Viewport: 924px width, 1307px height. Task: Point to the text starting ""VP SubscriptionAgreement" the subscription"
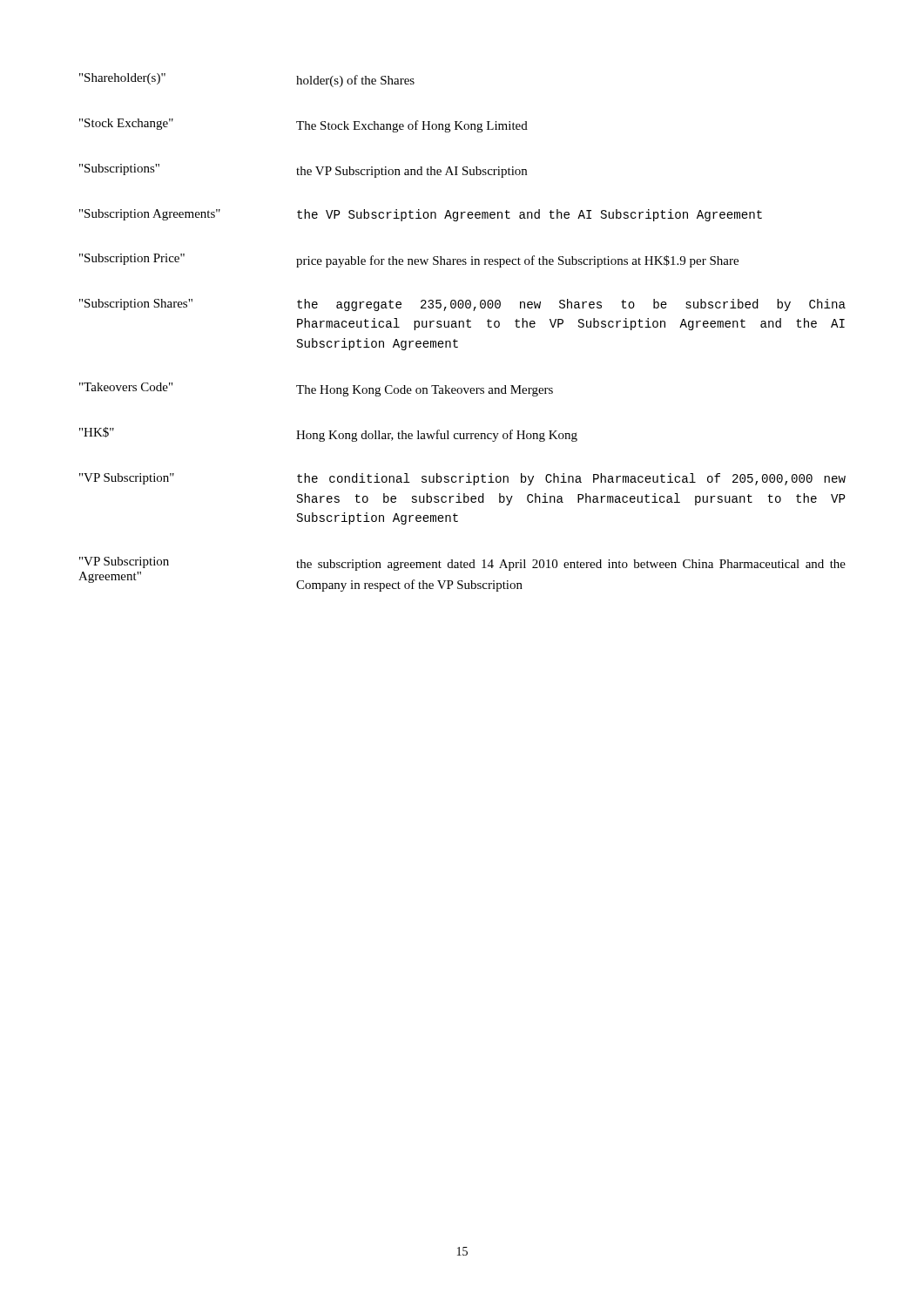462,574
